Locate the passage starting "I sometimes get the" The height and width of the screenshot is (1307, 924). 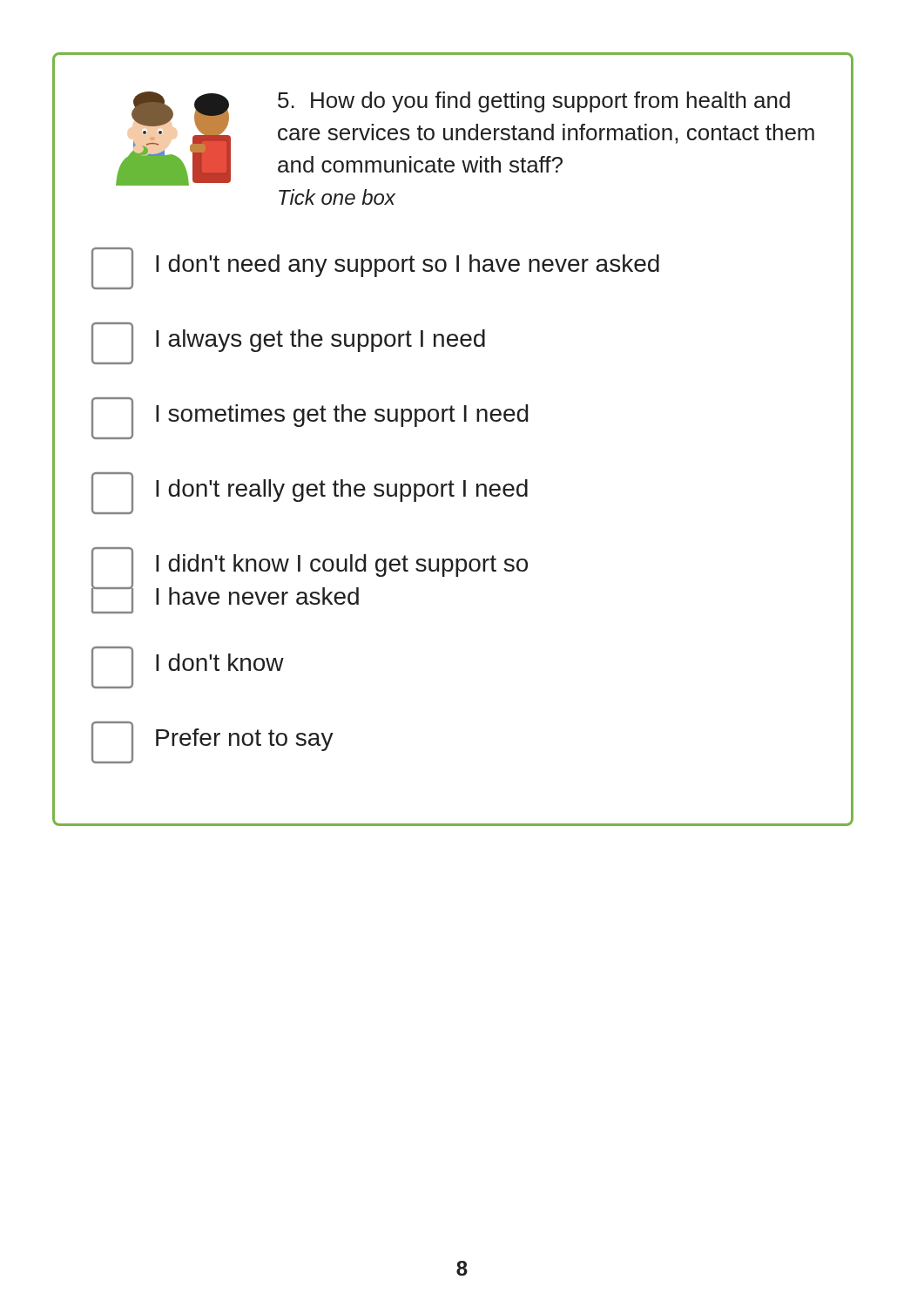[x=310, y=419]
